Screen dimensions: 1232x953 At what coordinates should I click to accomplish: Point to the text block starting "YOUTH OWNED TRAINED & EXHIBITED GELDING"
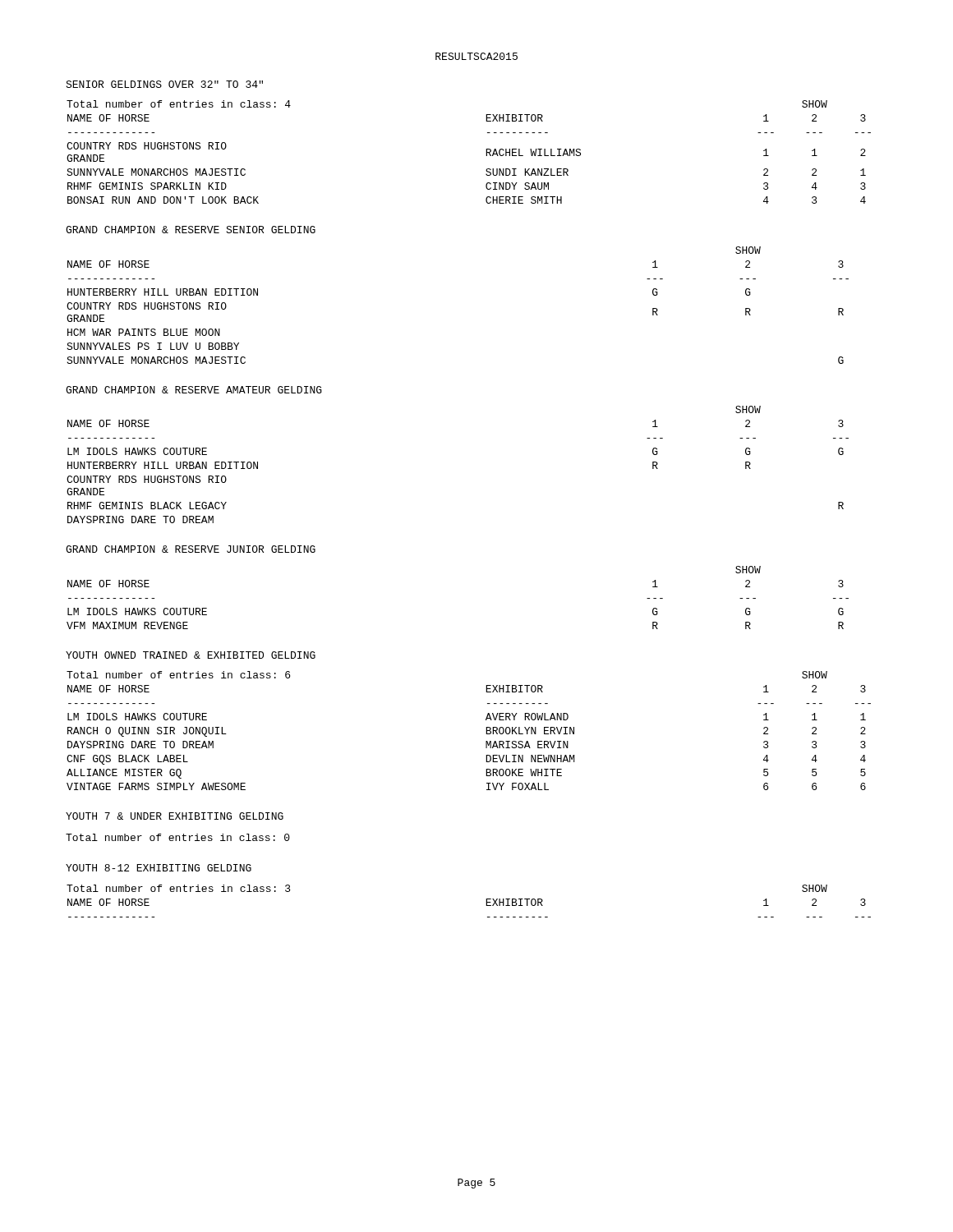tap(191, 655)
